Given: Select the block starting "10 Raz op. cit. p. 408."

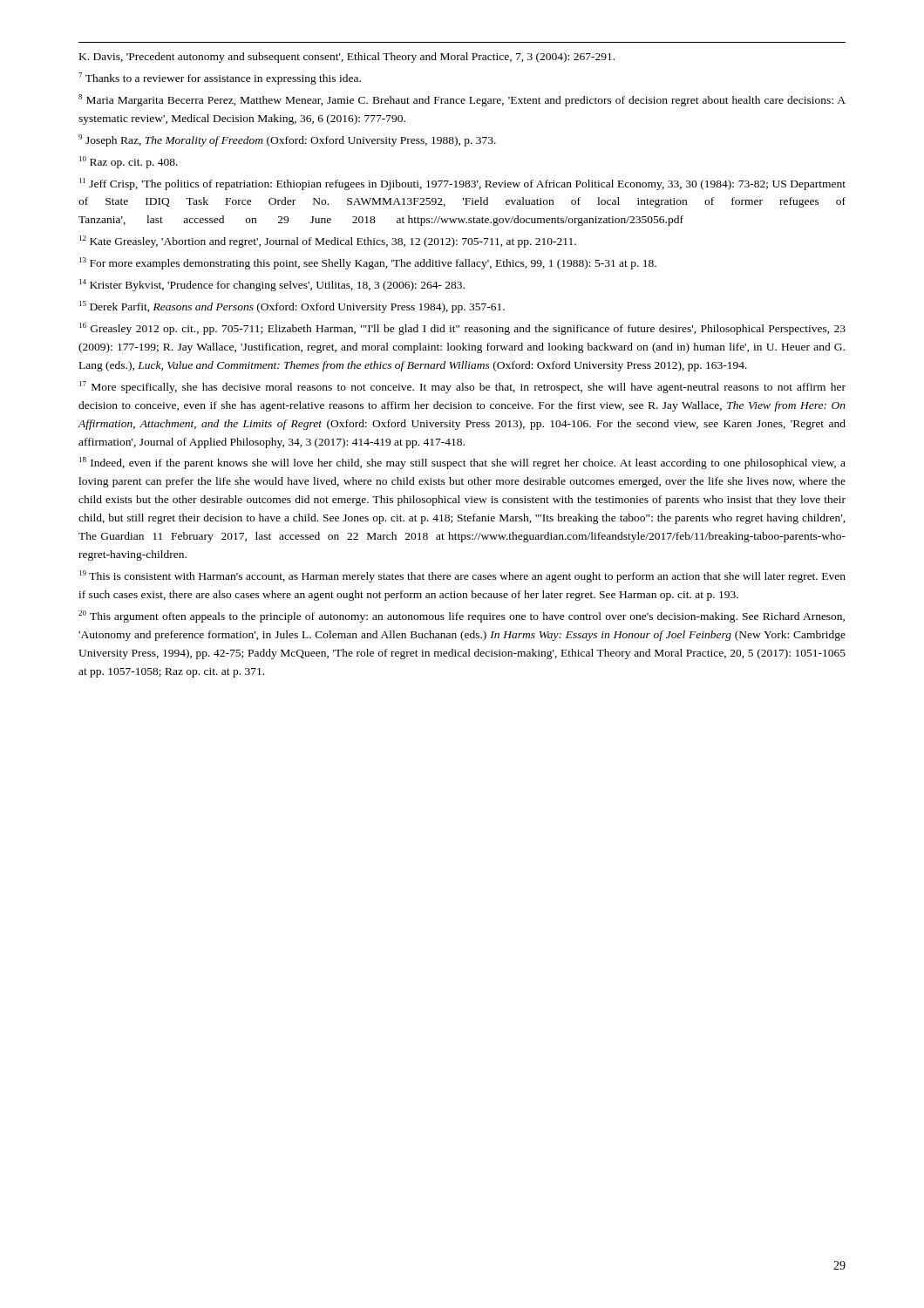Looking at the screenshot, I should point(128,161).
